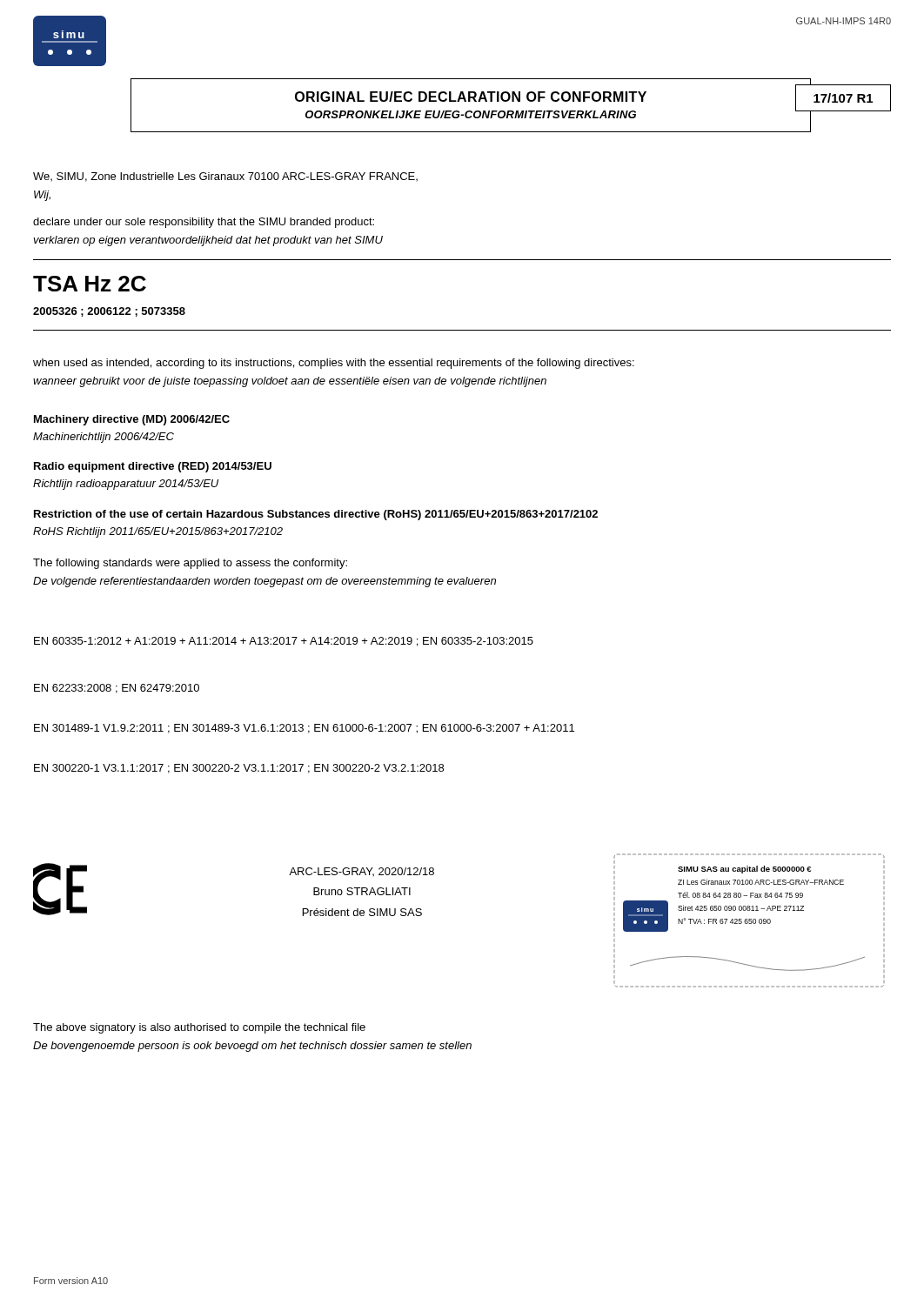
Task: Point to the block beginning "declare under our sole responsibility that the"
Action: 208,231
